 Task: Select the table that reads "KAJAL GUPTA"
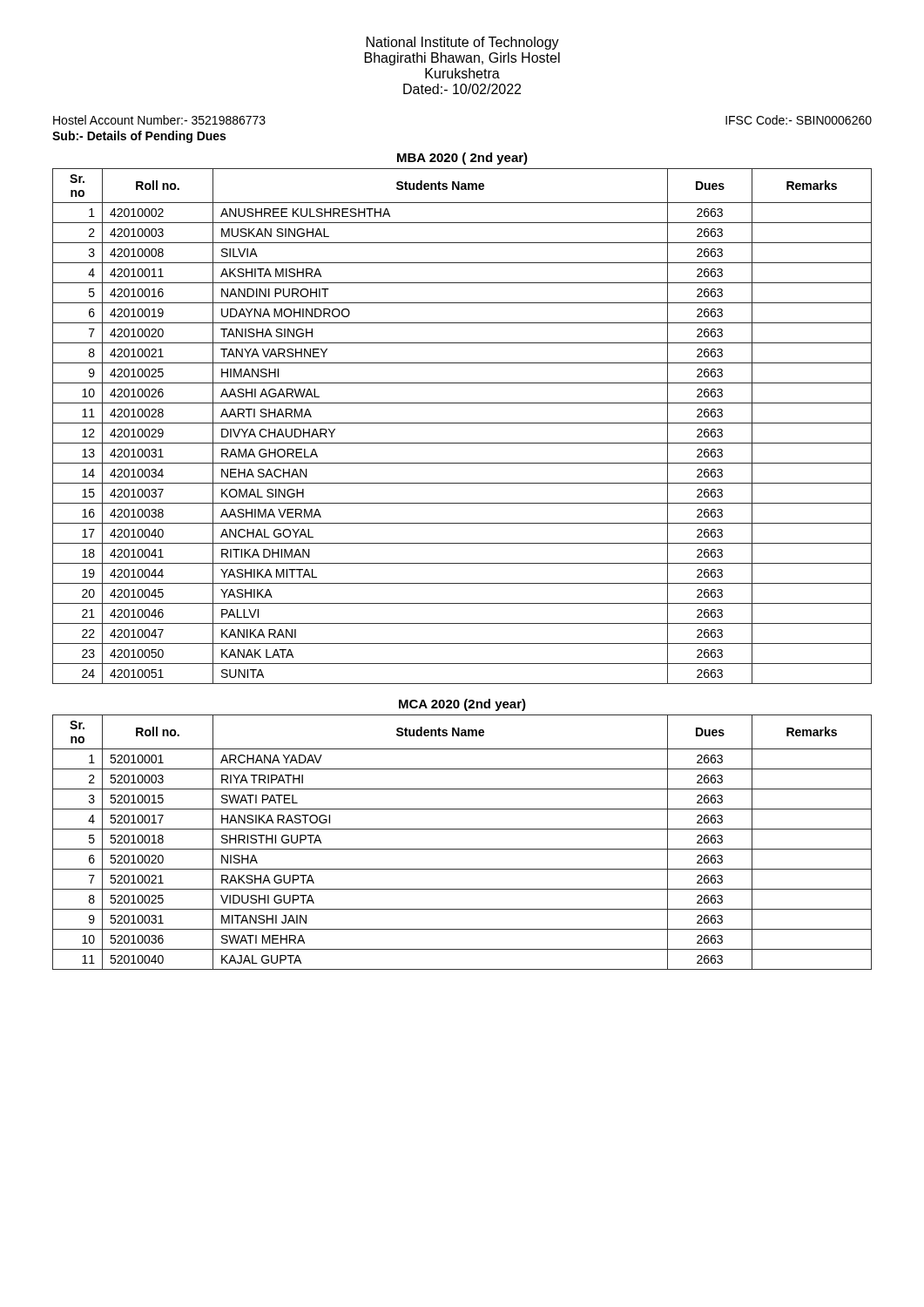462,842
